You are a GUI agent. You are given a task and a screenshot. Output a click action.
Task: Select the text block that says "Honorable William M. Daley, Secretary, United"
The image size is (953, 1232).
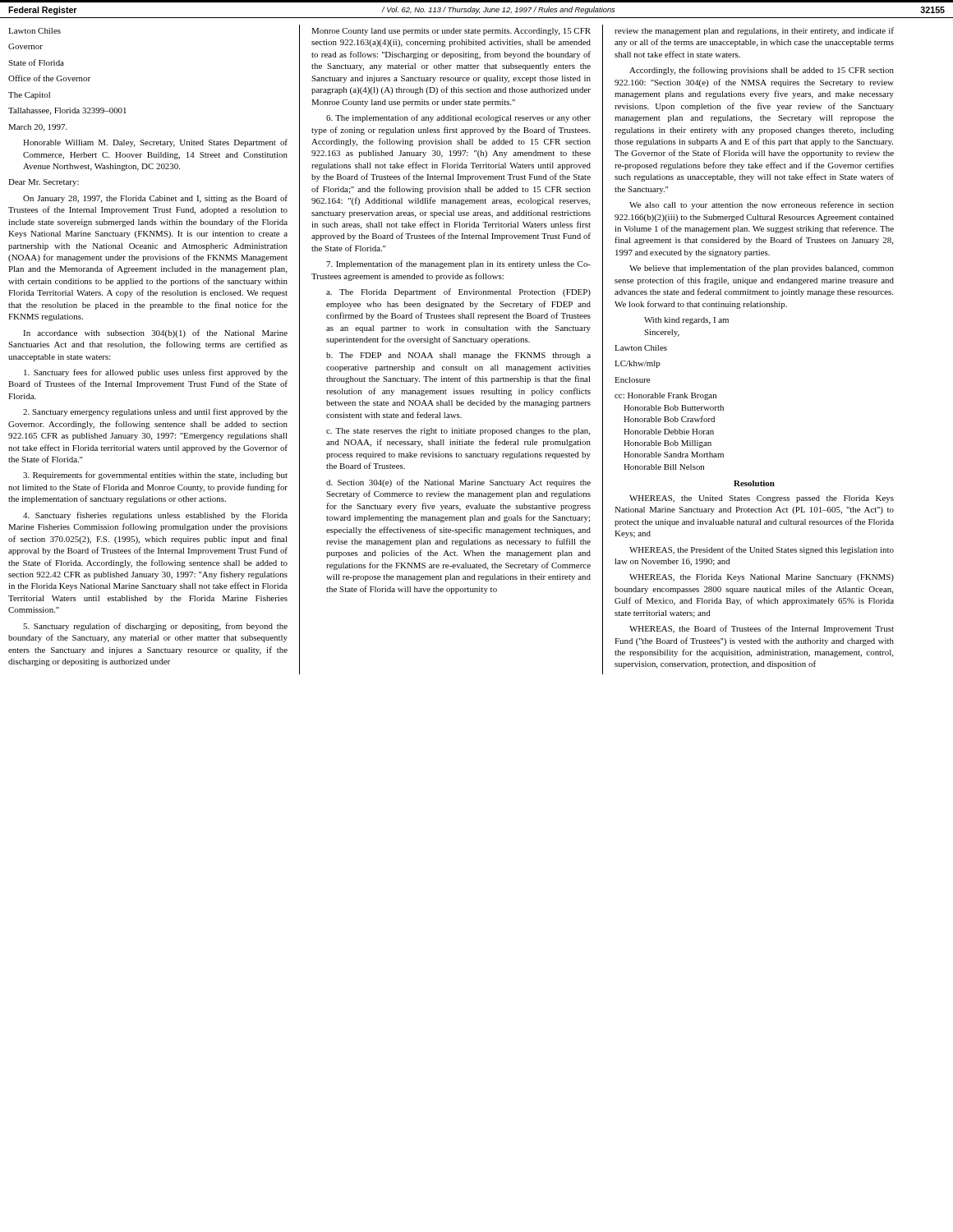tap(148, 249)
